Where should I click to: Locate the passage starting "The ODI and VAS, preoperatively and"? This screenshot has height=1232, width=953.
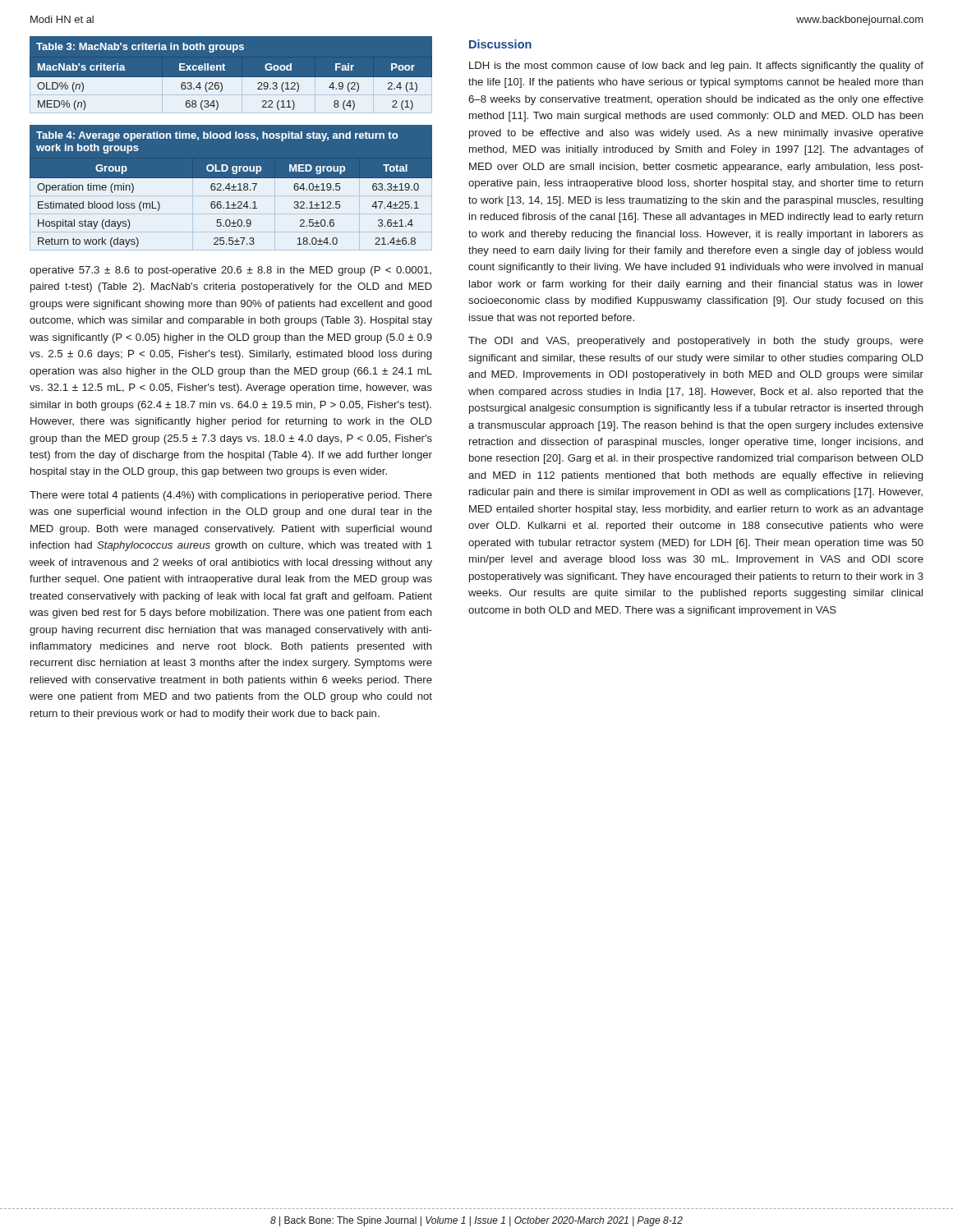[x=696, y=475]
